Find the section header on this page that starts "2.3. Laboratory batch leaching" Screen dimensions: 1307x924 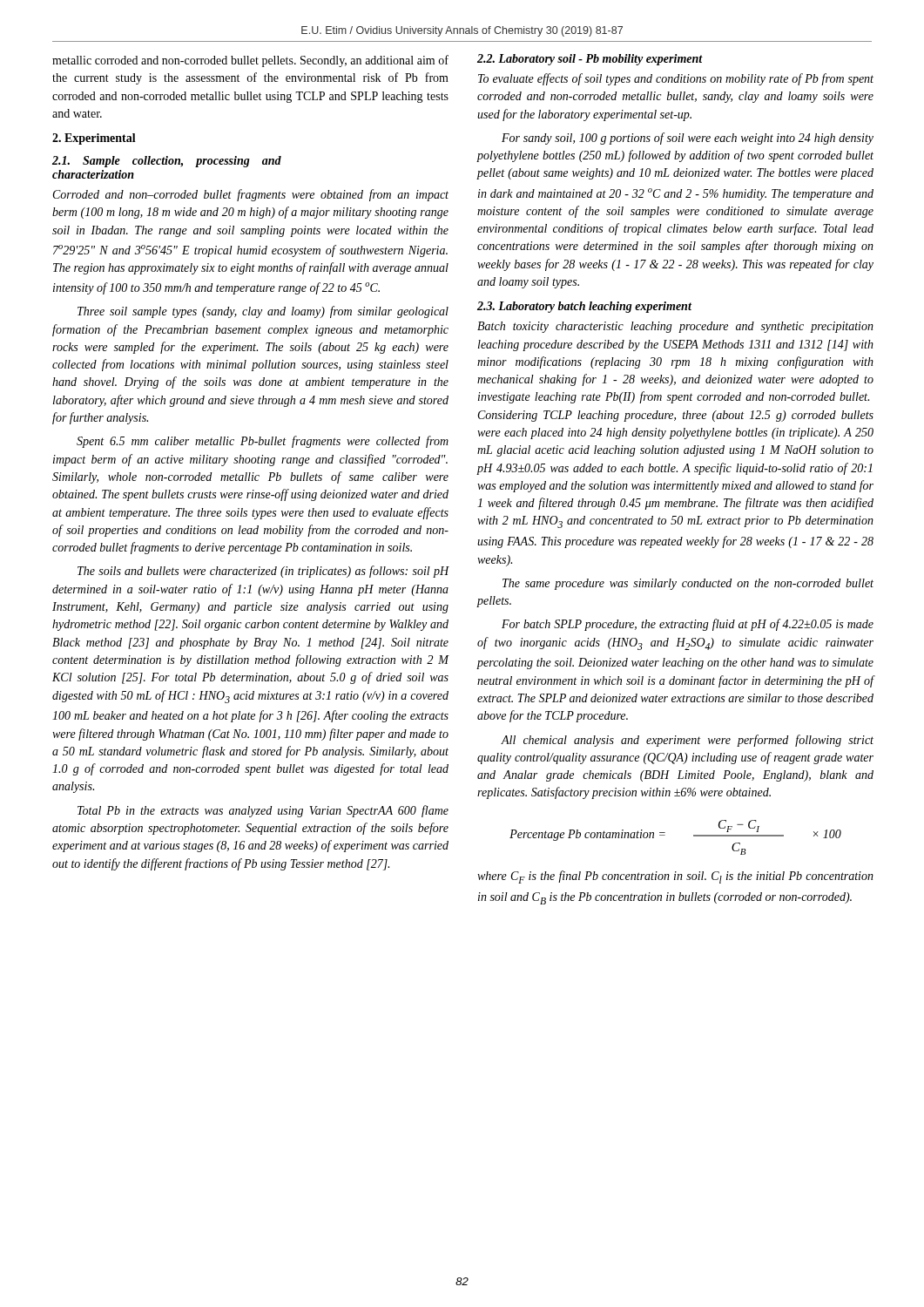[675, 307]
